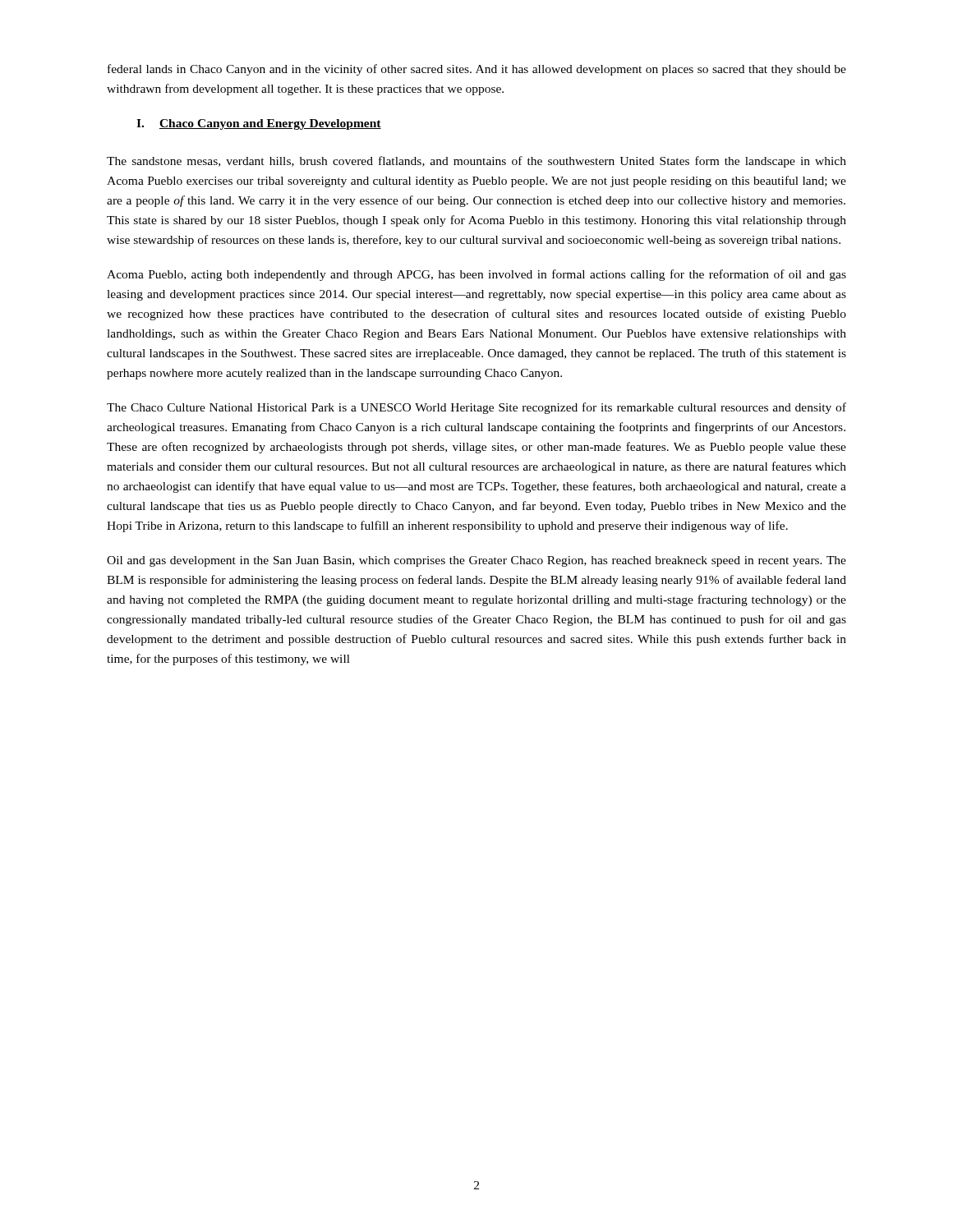Screen dimensions: 1232x953
Task: Find the block on this page that starts "Oil and gas development in"
Action: tap(476, 610)
